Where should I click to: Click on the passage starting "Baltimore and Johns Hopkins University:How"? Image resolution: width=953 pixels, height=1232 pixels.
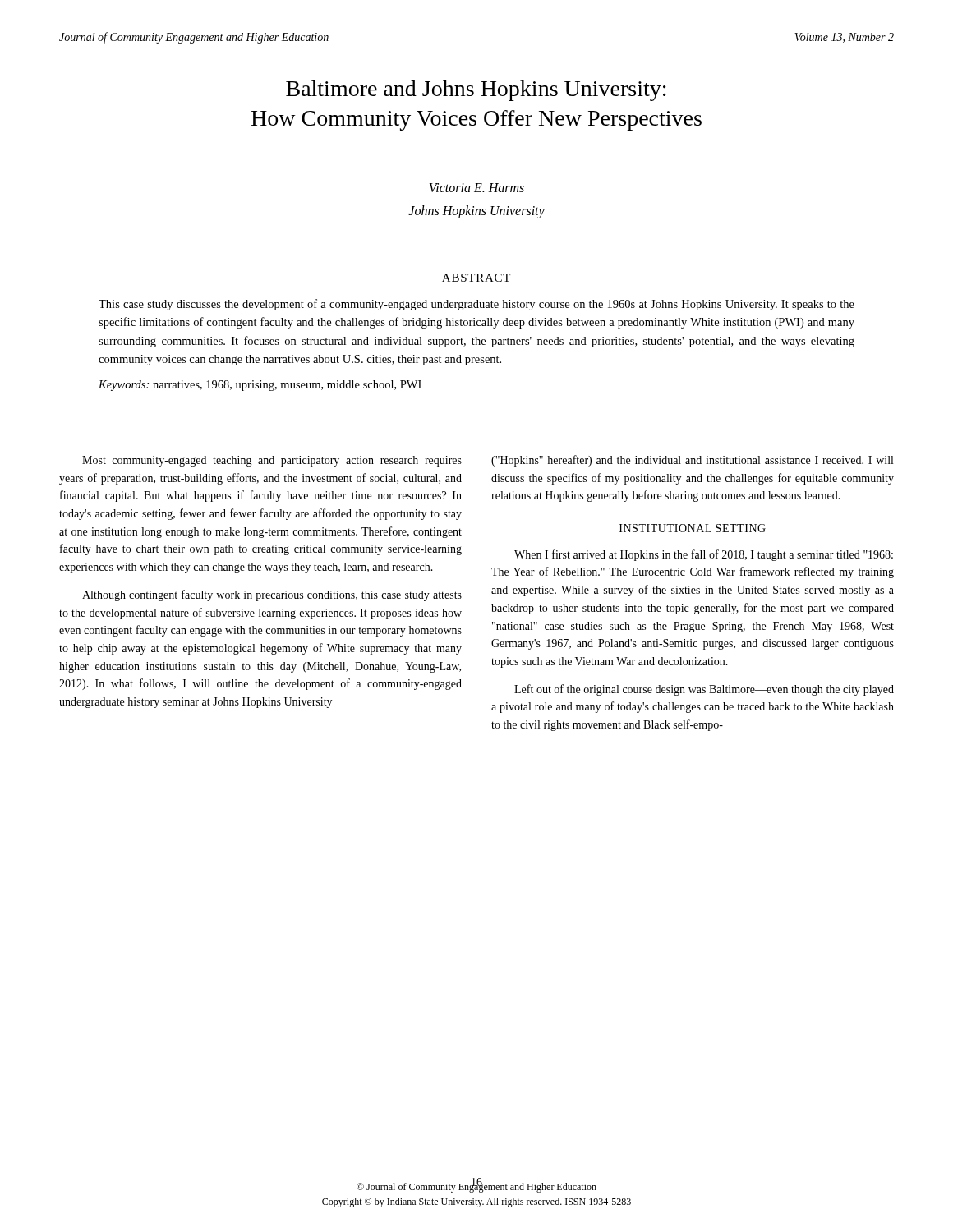click(x=476, y=104)
